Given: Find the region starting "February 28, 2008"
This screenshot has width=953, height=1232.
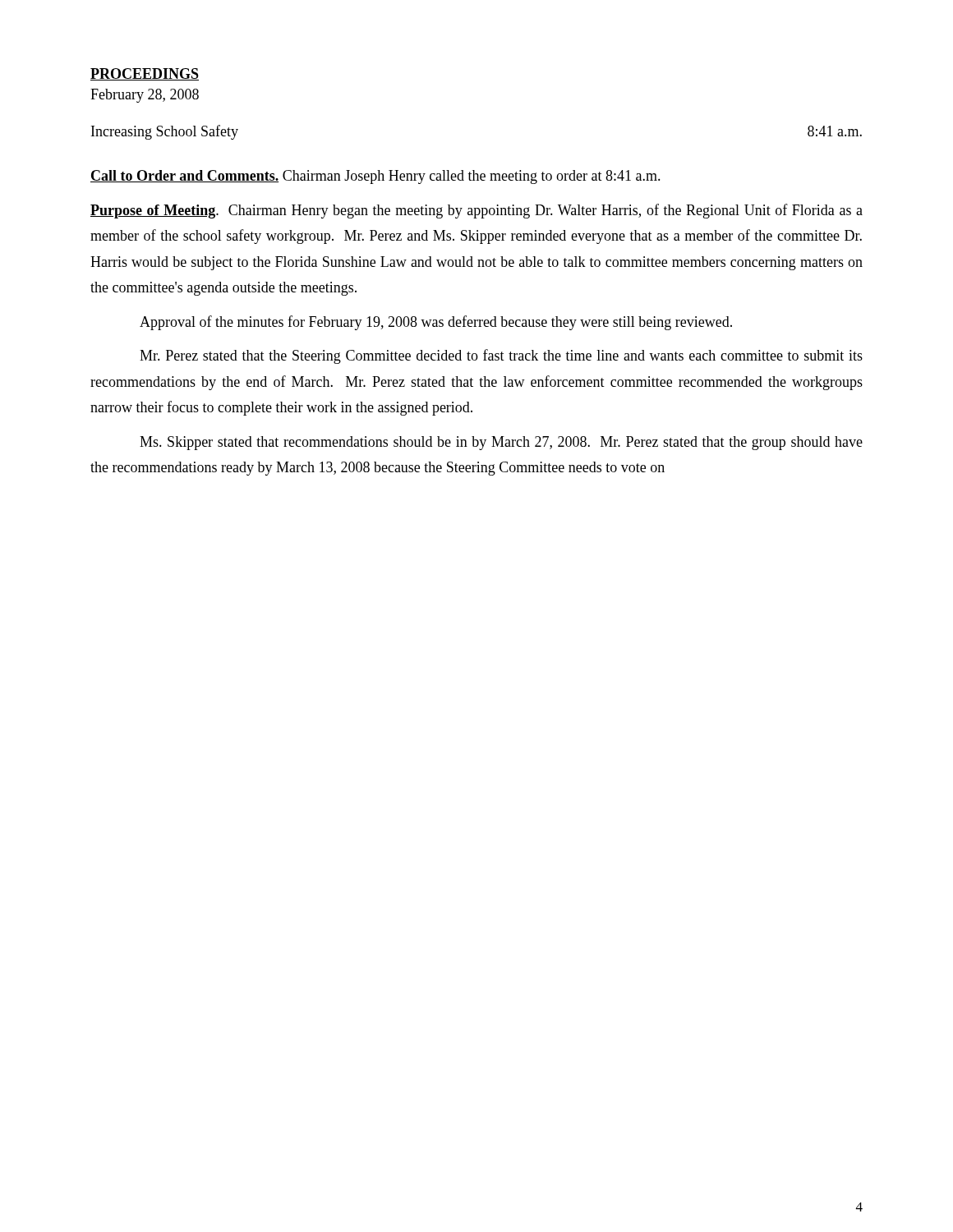Looking at the screenshot, I should [145, 94].
